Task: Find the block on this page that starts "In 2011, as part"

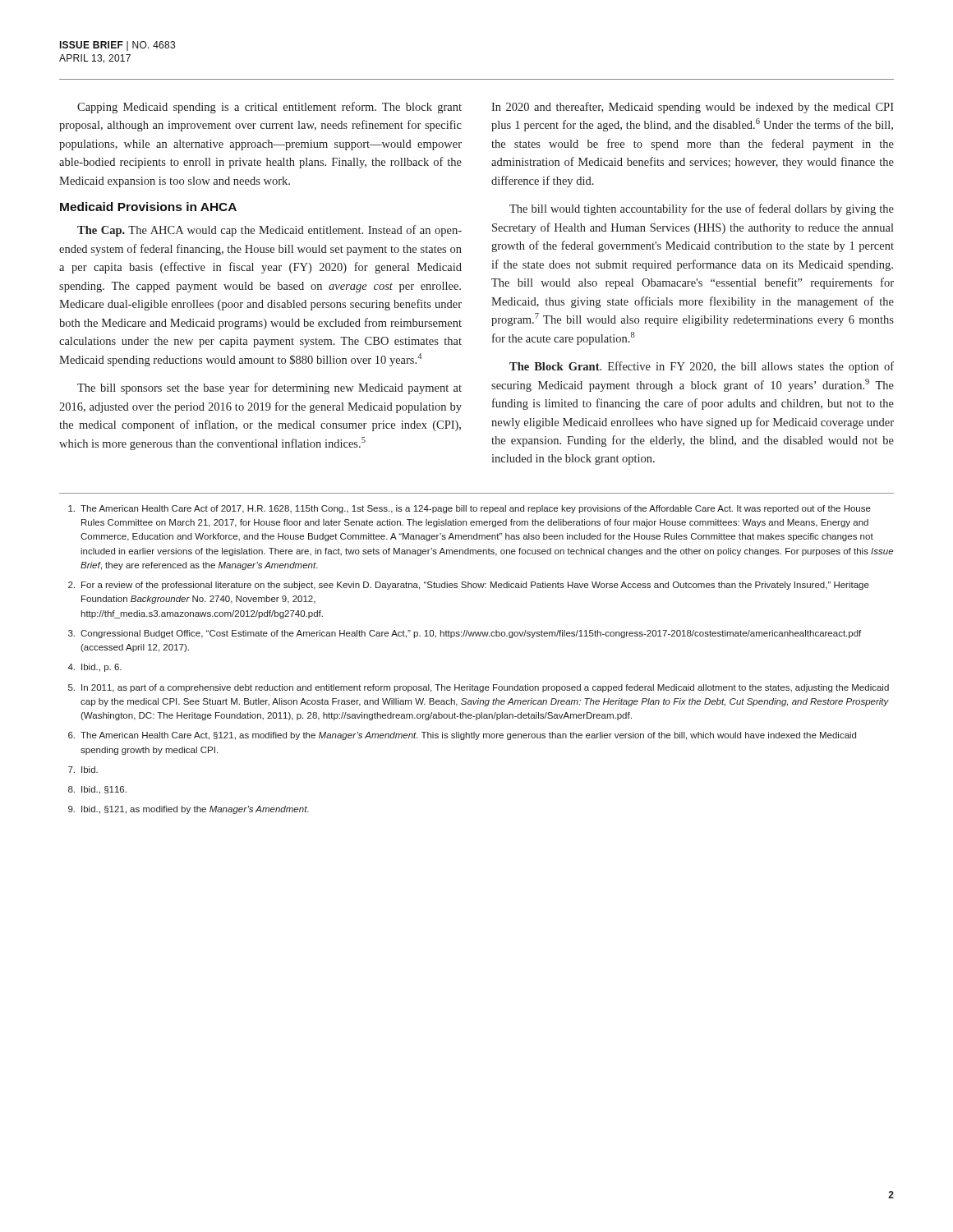Action: click(476, 702)
